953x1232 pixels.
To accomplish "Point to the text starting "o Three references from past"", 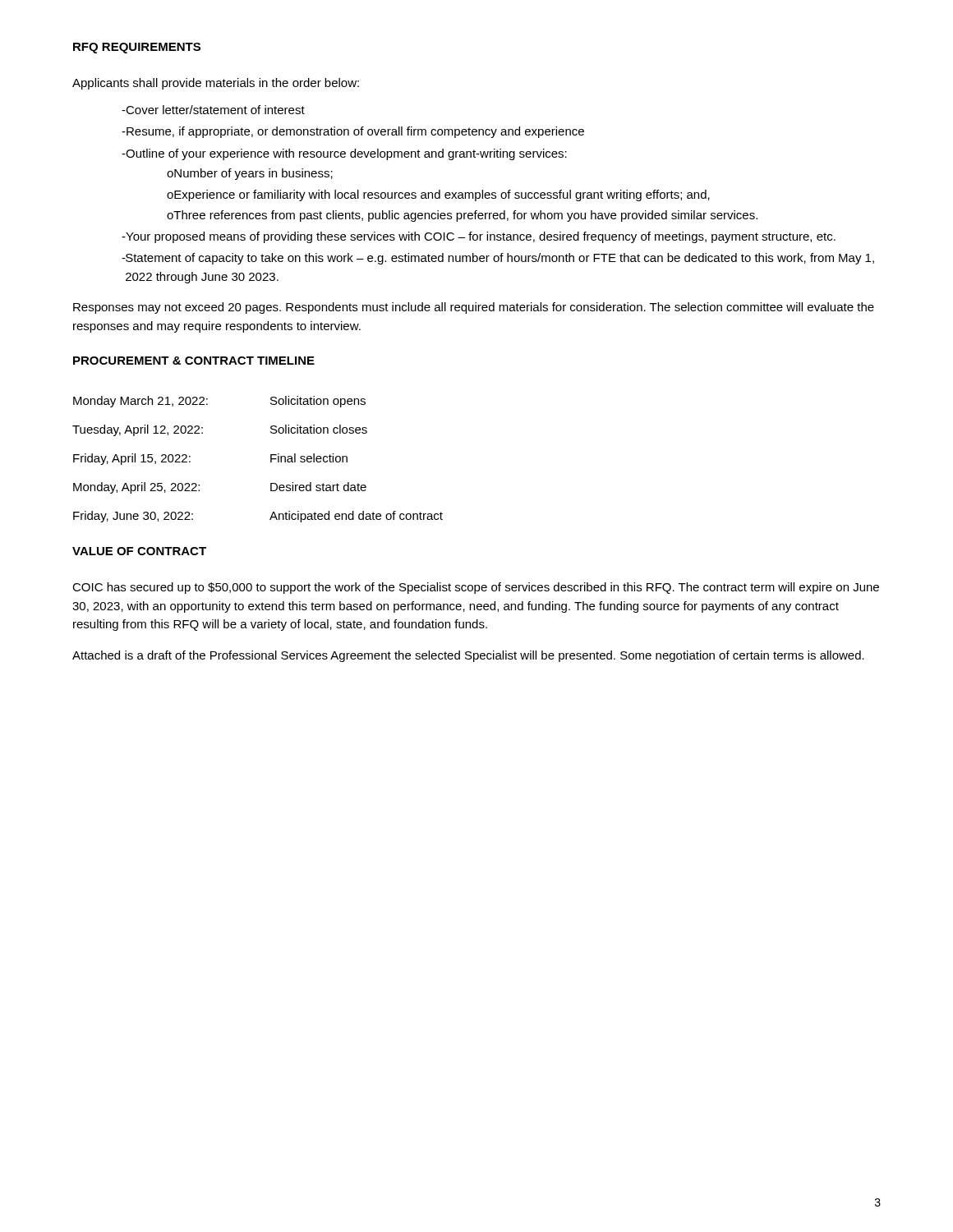I will coord(476,215).
